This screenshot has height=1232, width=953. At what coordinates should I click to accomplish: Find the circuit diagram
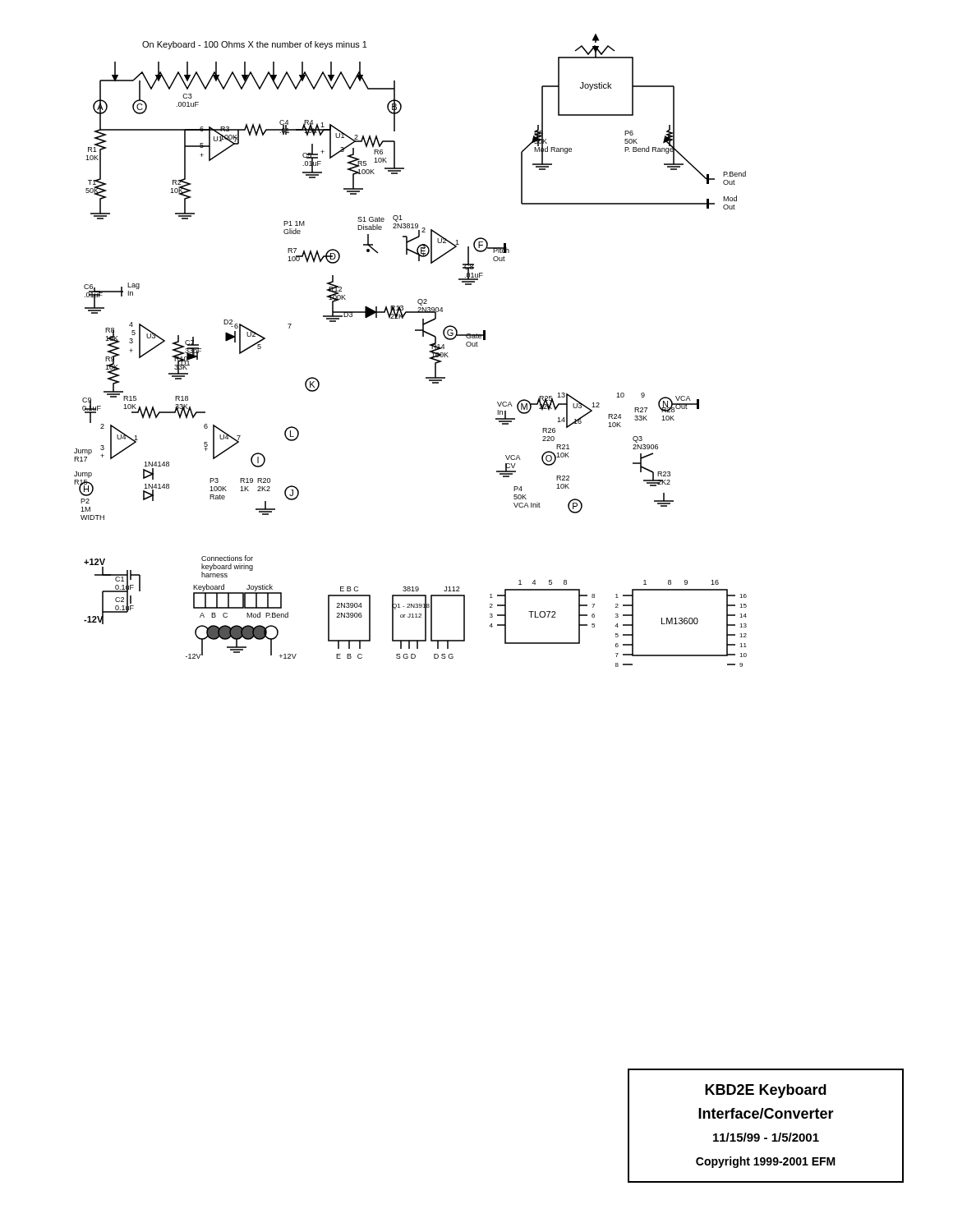pos(476,485)
